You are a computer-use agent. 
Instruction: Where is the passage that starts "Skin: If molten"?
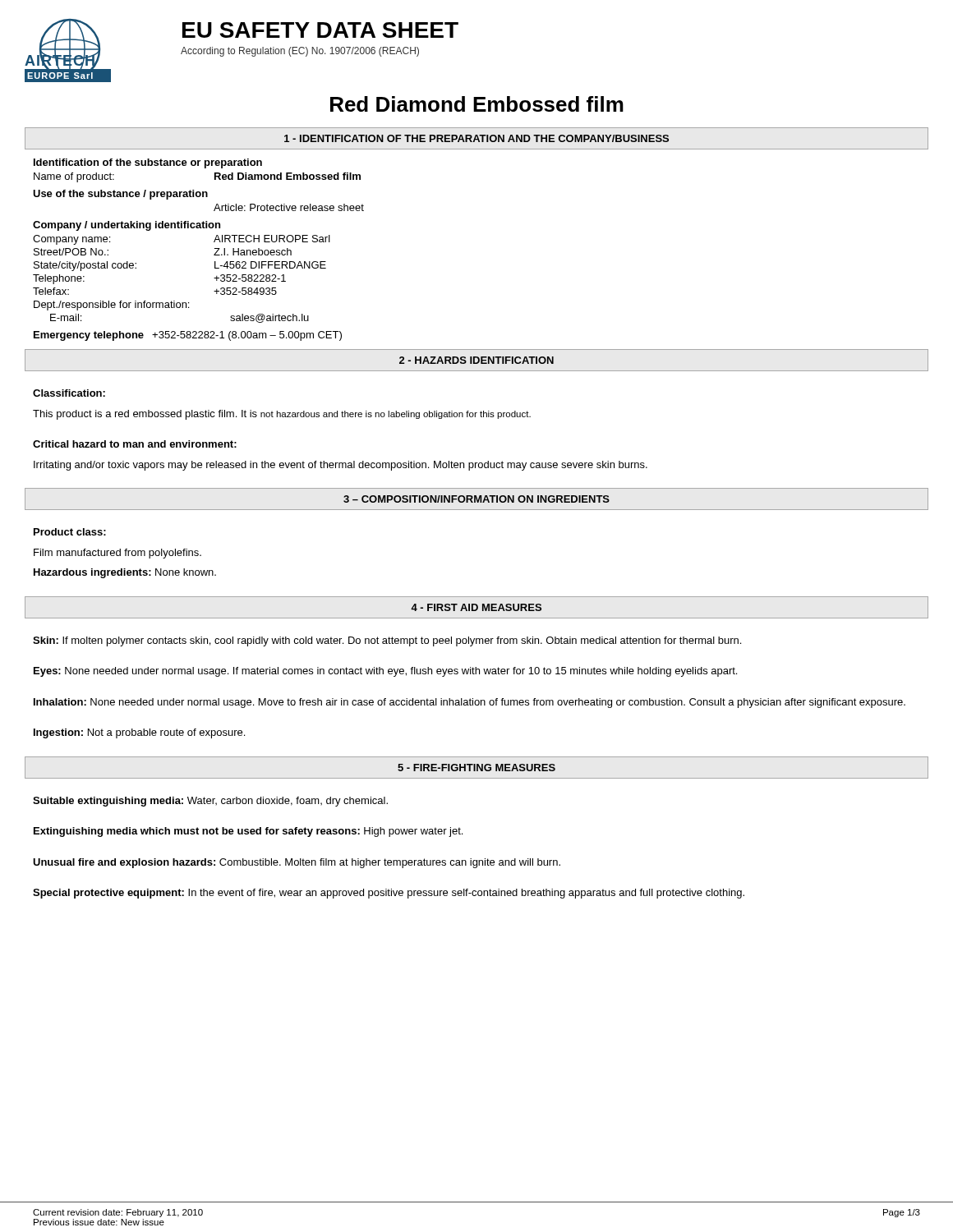476,640
